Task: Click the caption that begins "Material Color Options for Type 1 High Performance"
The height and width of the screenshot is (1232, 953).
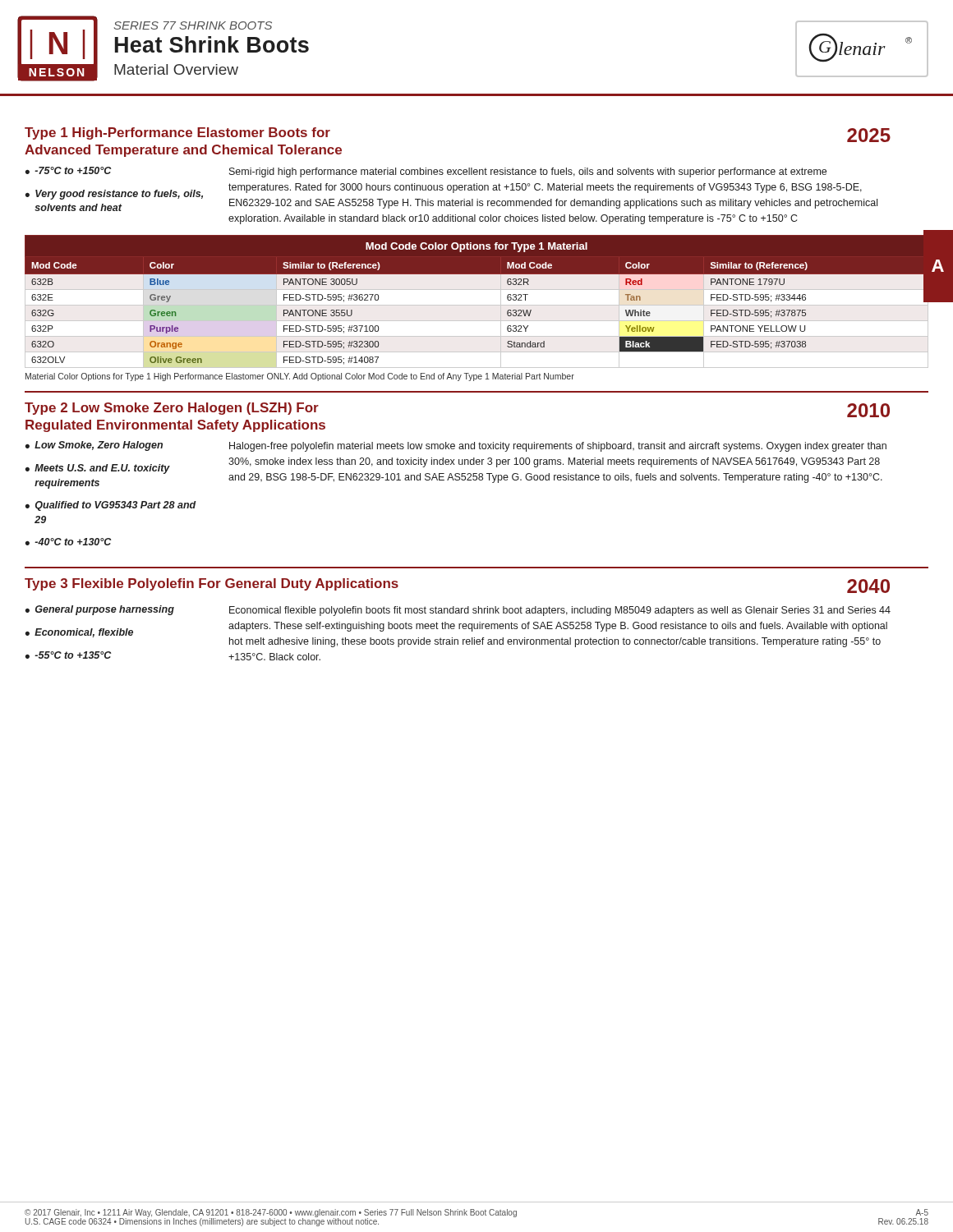Action: (299, 376)
